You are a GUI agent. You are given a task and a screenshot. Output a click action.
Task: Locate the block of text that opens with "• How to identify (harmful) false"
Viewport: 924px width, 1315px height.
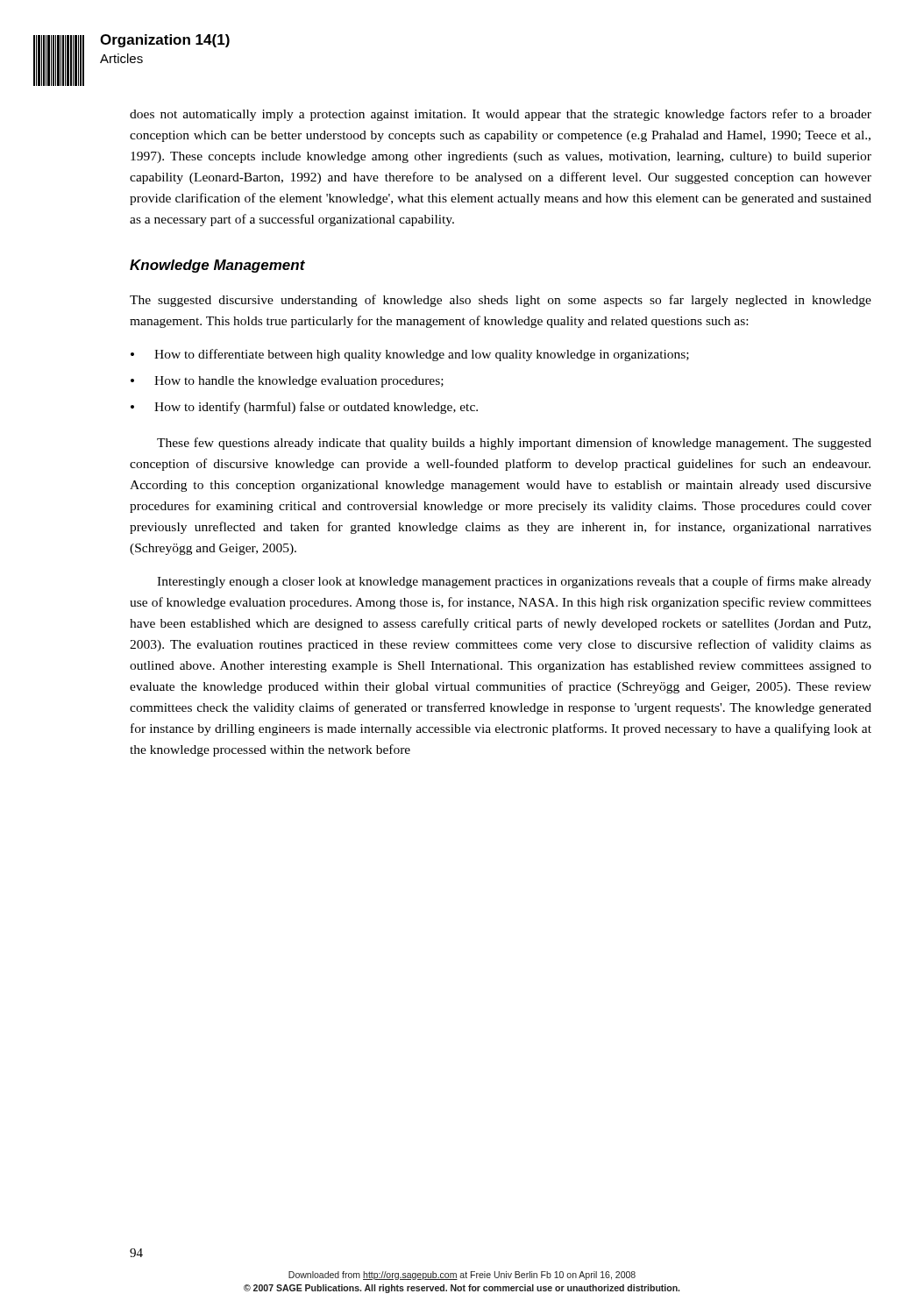tap(304, 408)
